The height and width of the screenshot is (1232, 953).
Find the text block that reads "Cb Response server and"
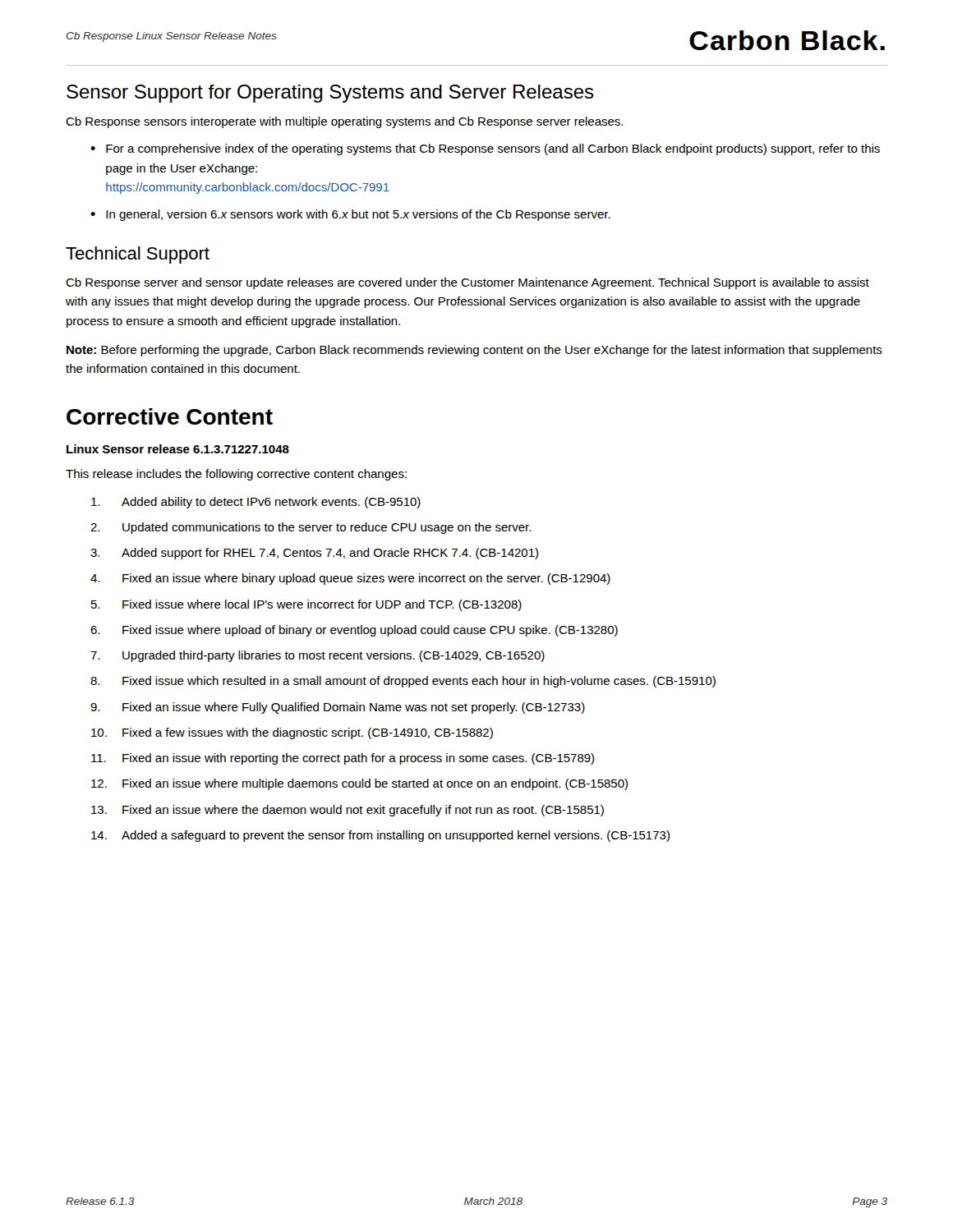[467, 301]
